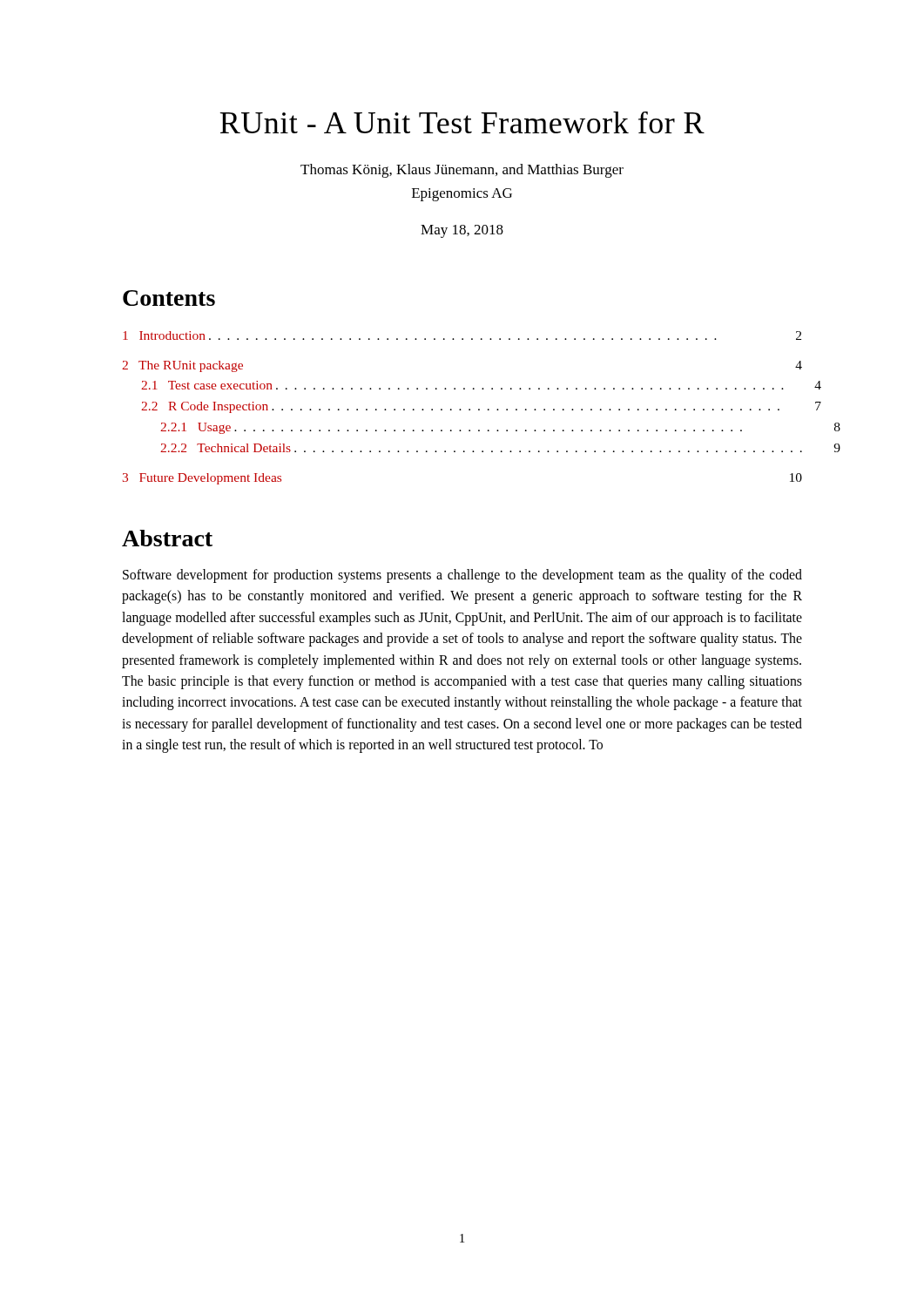The height and width of the screenshot is (1307, 924).
Task: Click on the list item containing "1 Introduction 2"
Action: click(462, 336)
